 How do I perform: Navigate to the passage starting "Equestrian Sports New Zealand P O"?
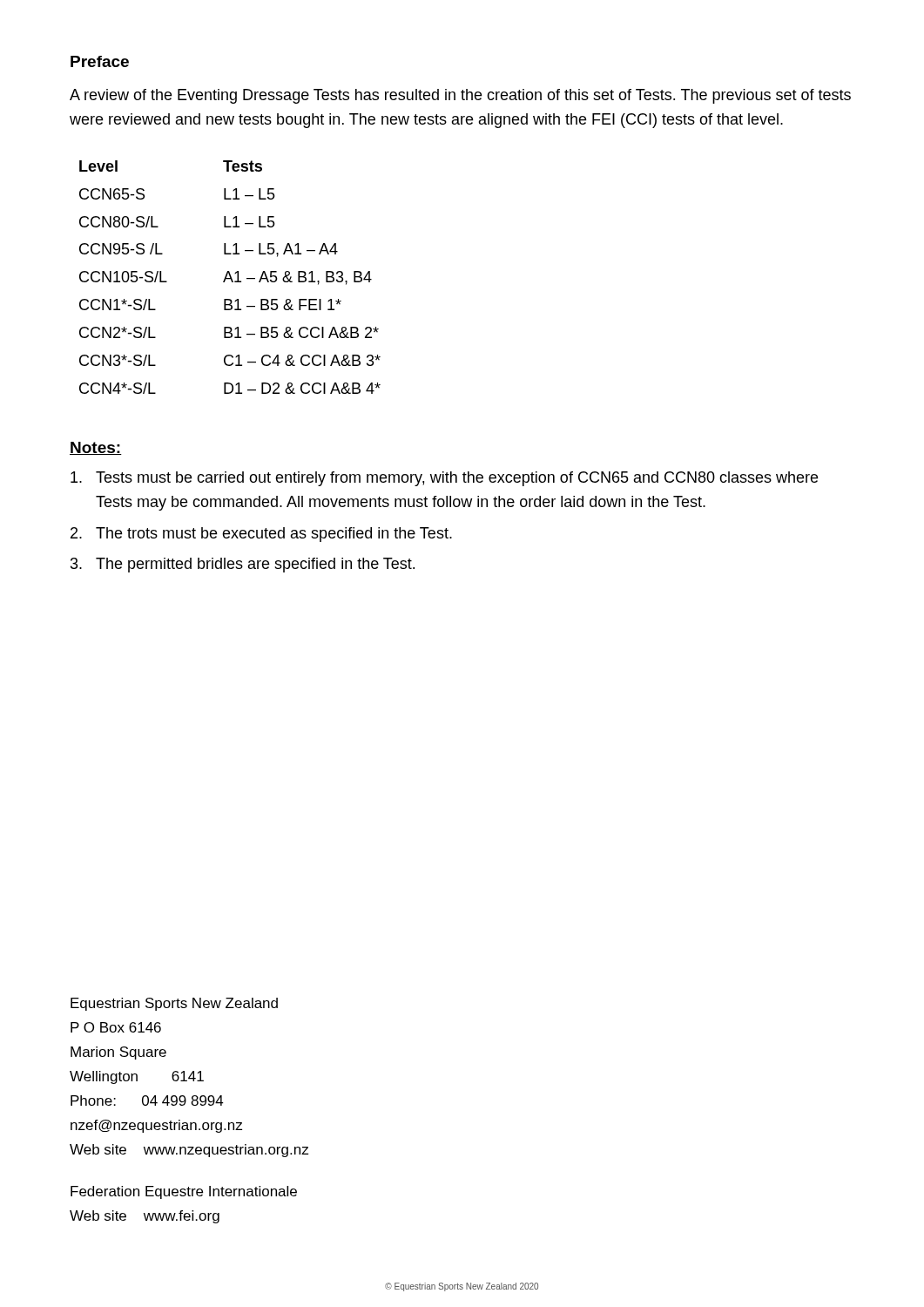[x=189, y=1076]
